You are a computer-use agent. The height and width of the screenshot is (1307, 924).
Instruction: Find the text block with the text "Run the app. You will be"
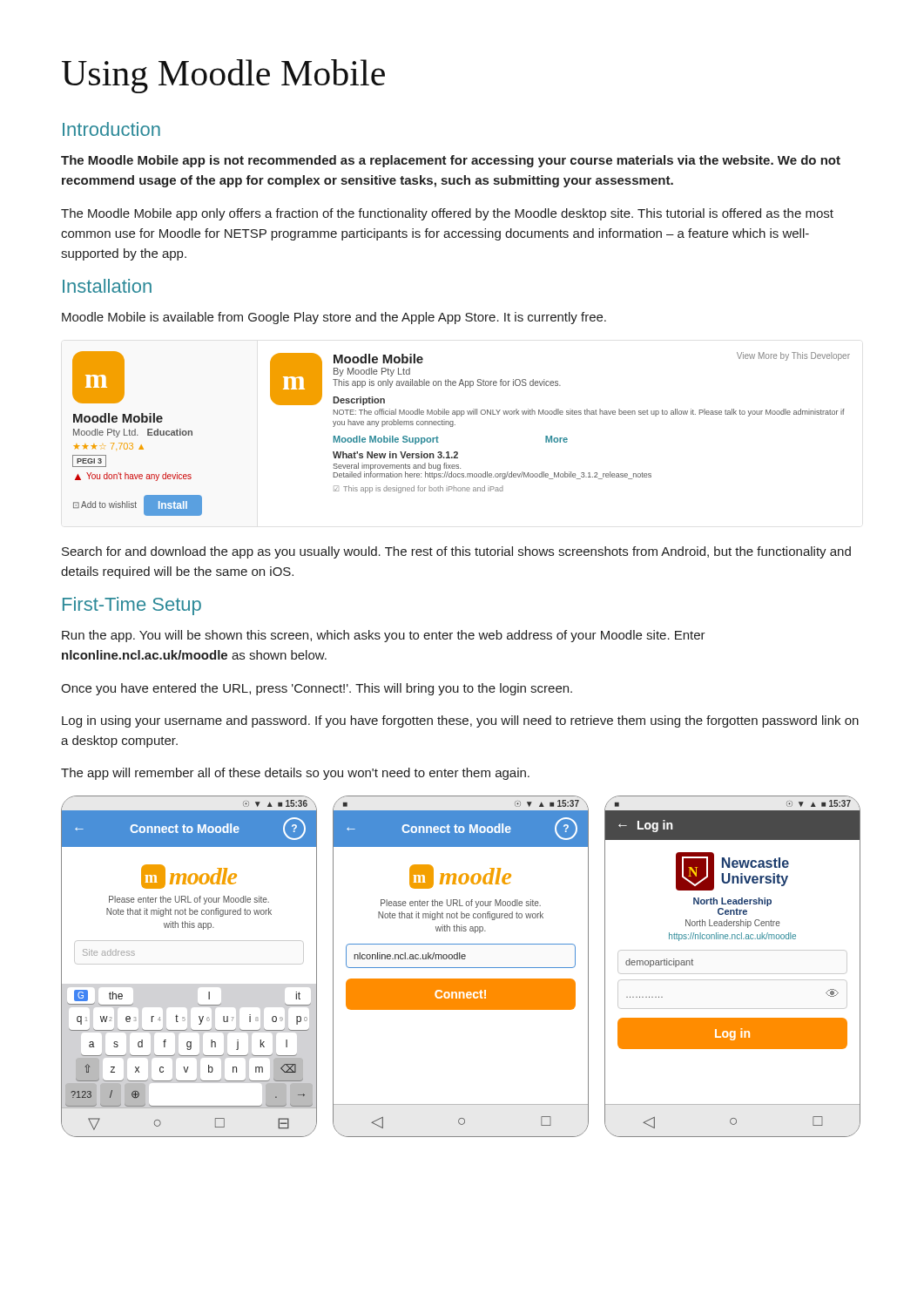[x=462, y=645]
